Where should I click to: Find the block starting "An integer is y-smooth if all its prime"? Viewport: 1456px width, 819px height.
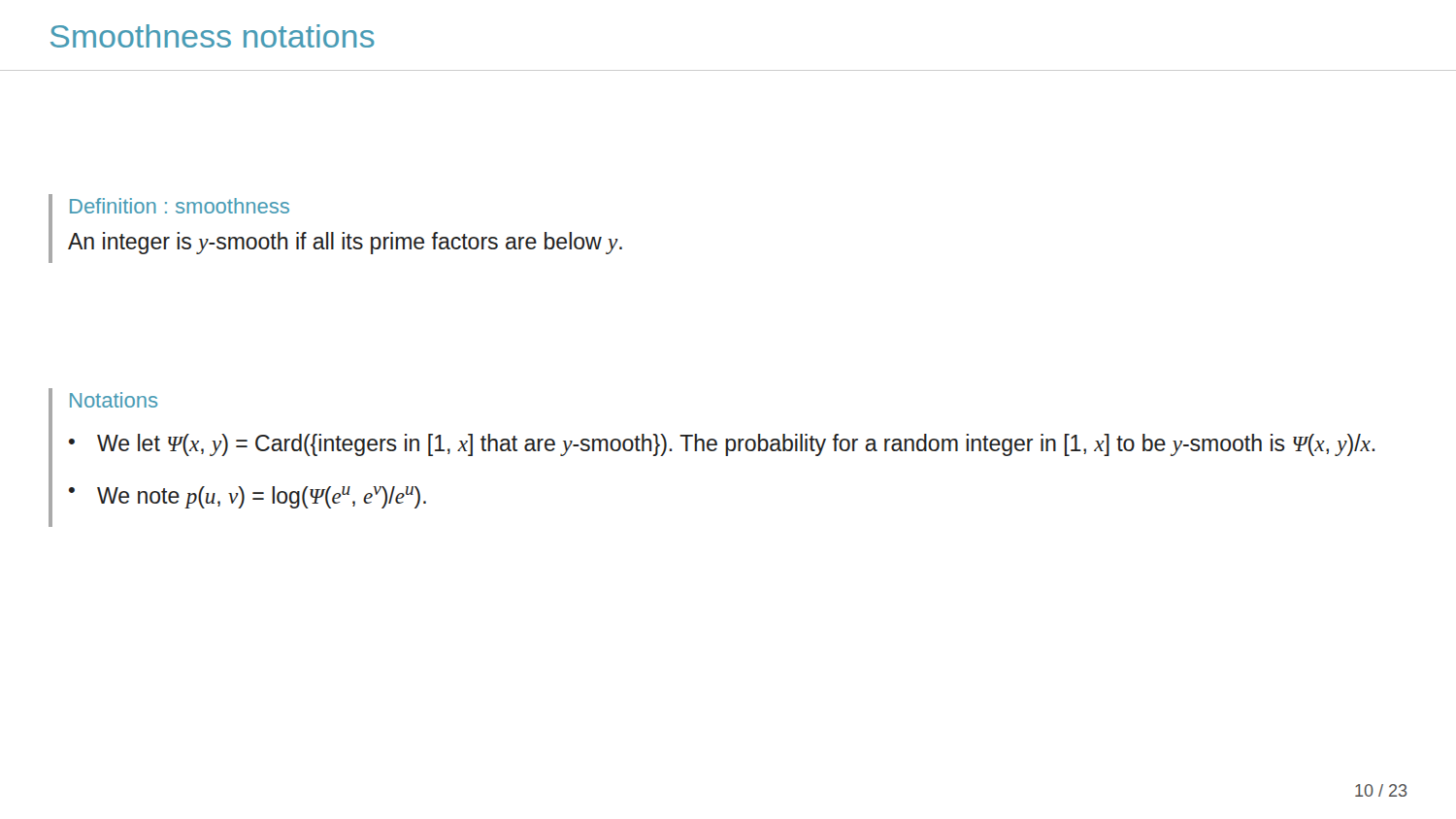click(x=346, y=242)
